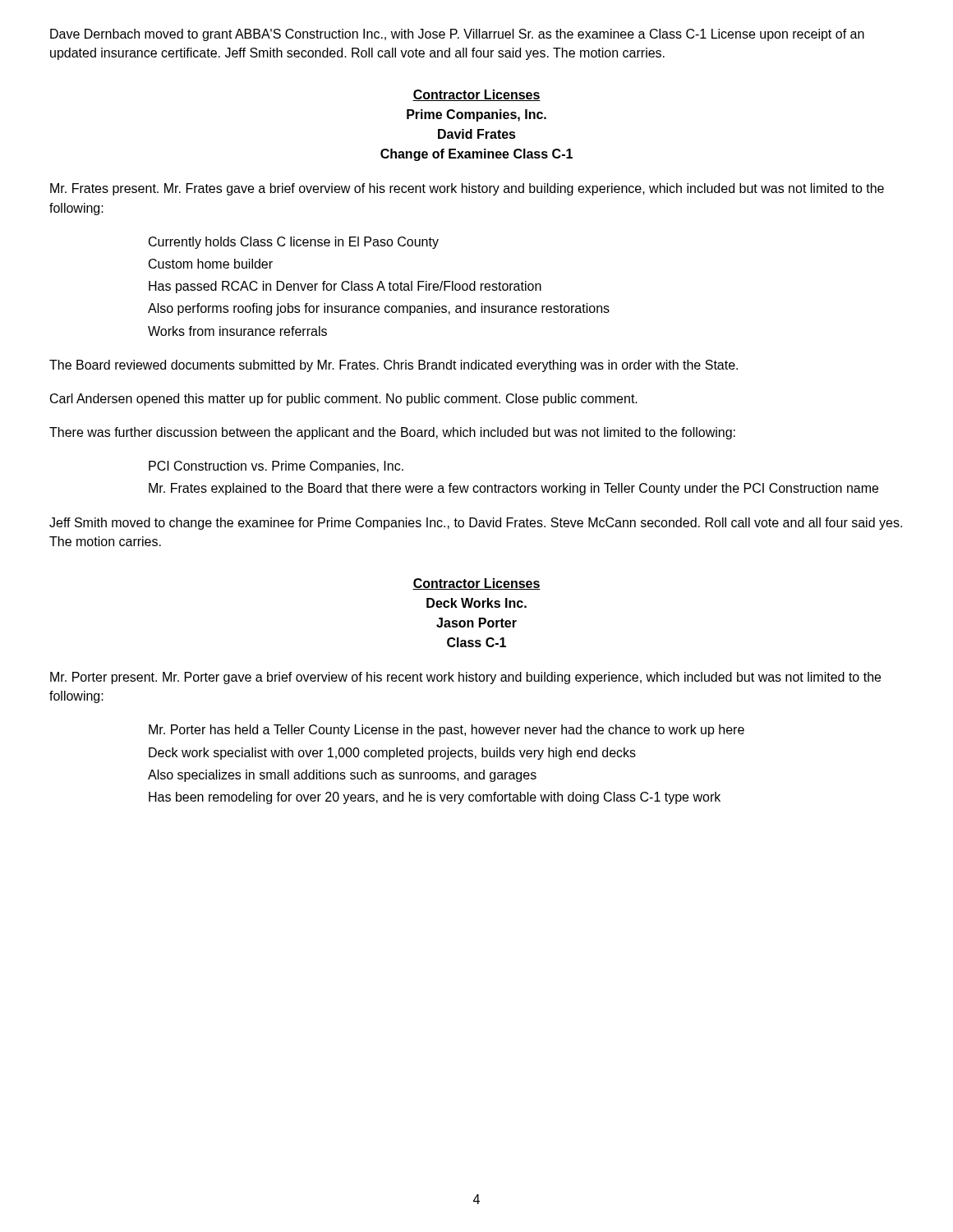Find the list item that says "Mr. Frates explained to the Board that"
This screenshot has width=953, height=1232.
(x=513, y=489)
